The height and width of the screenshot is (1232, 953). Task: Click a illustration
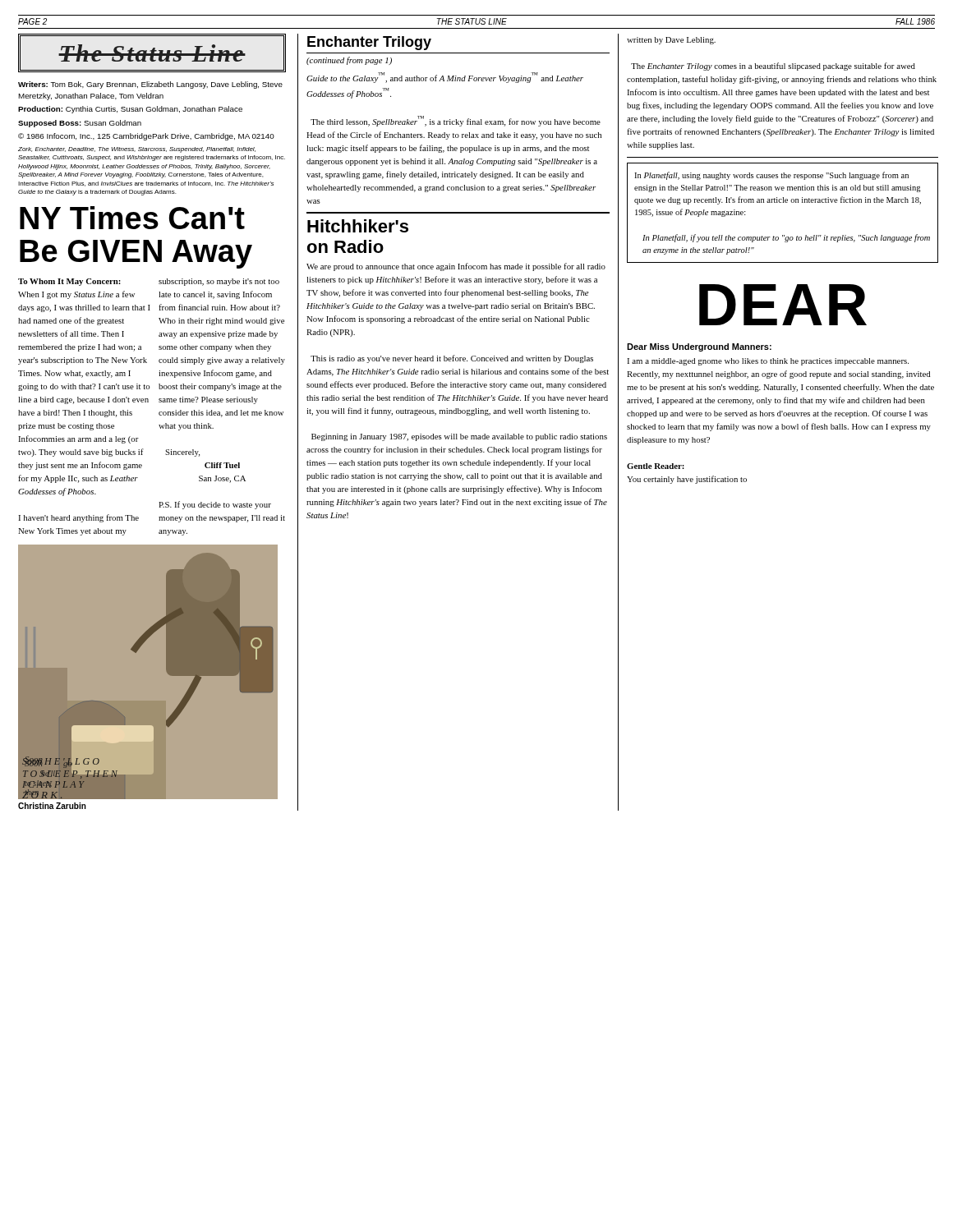tap(148, 671)
